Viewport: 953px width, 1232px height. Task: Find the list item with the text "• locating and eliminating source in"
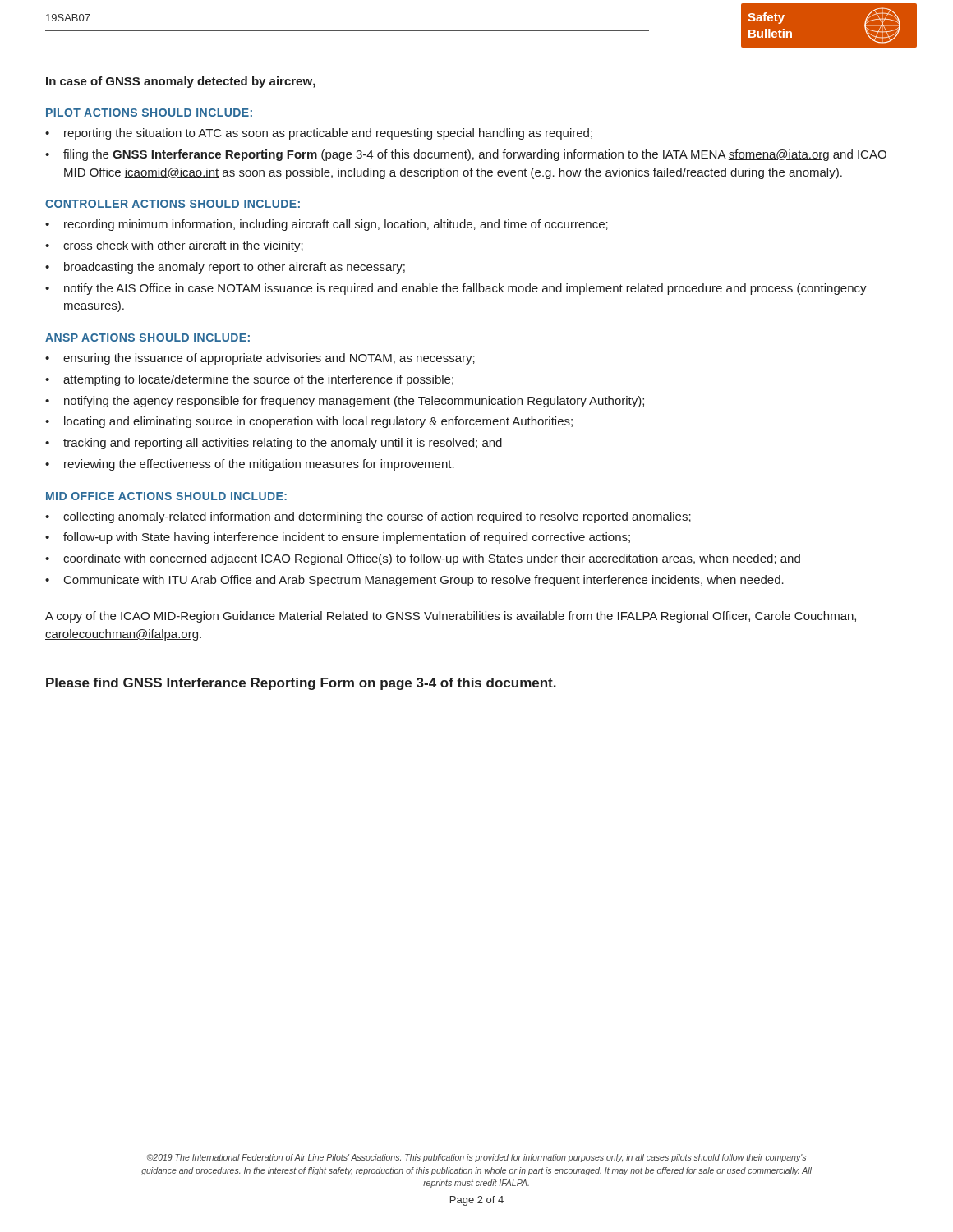click(x=476, y=421)
